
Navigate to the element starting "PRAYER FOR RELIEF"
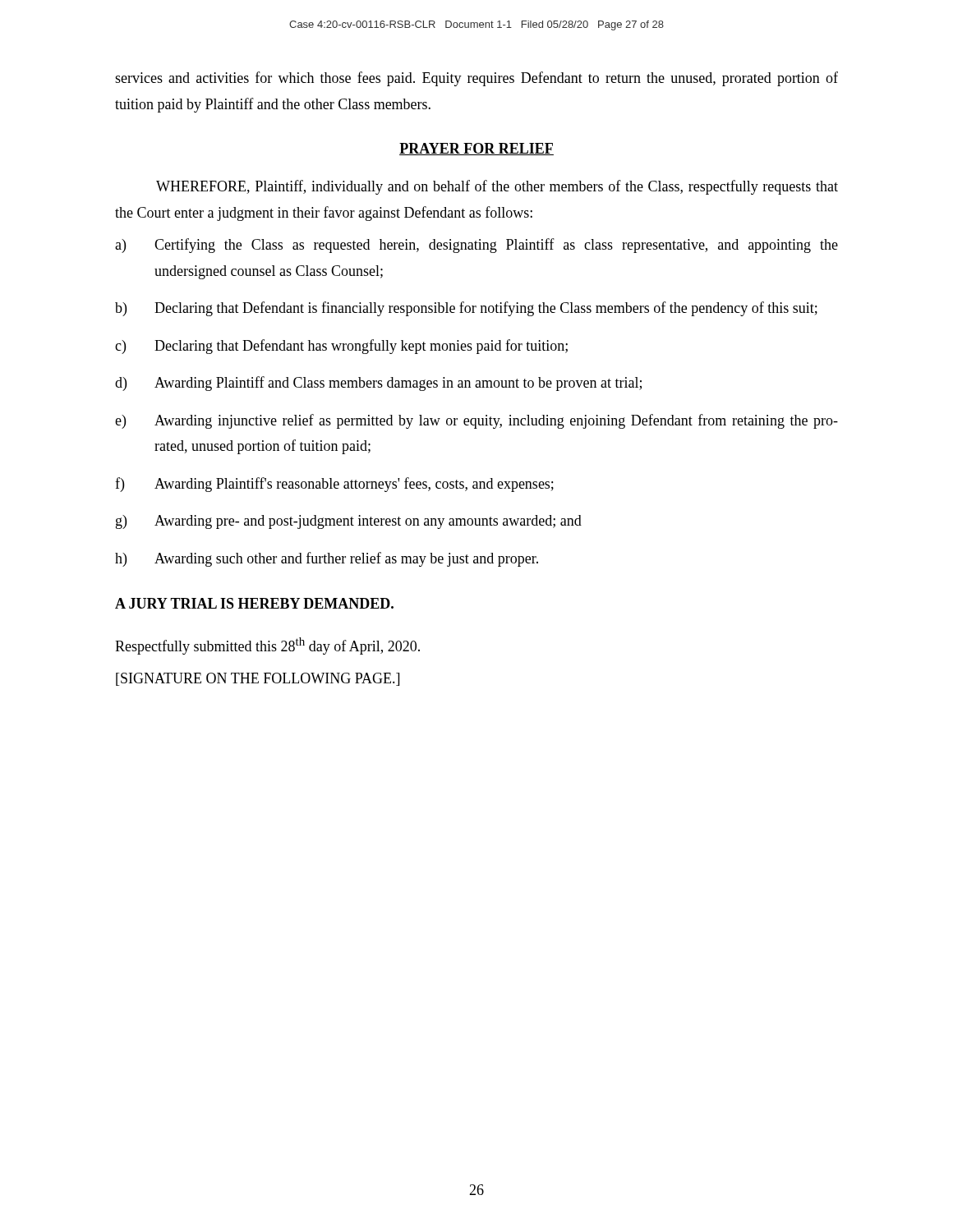tap(476, 149)
